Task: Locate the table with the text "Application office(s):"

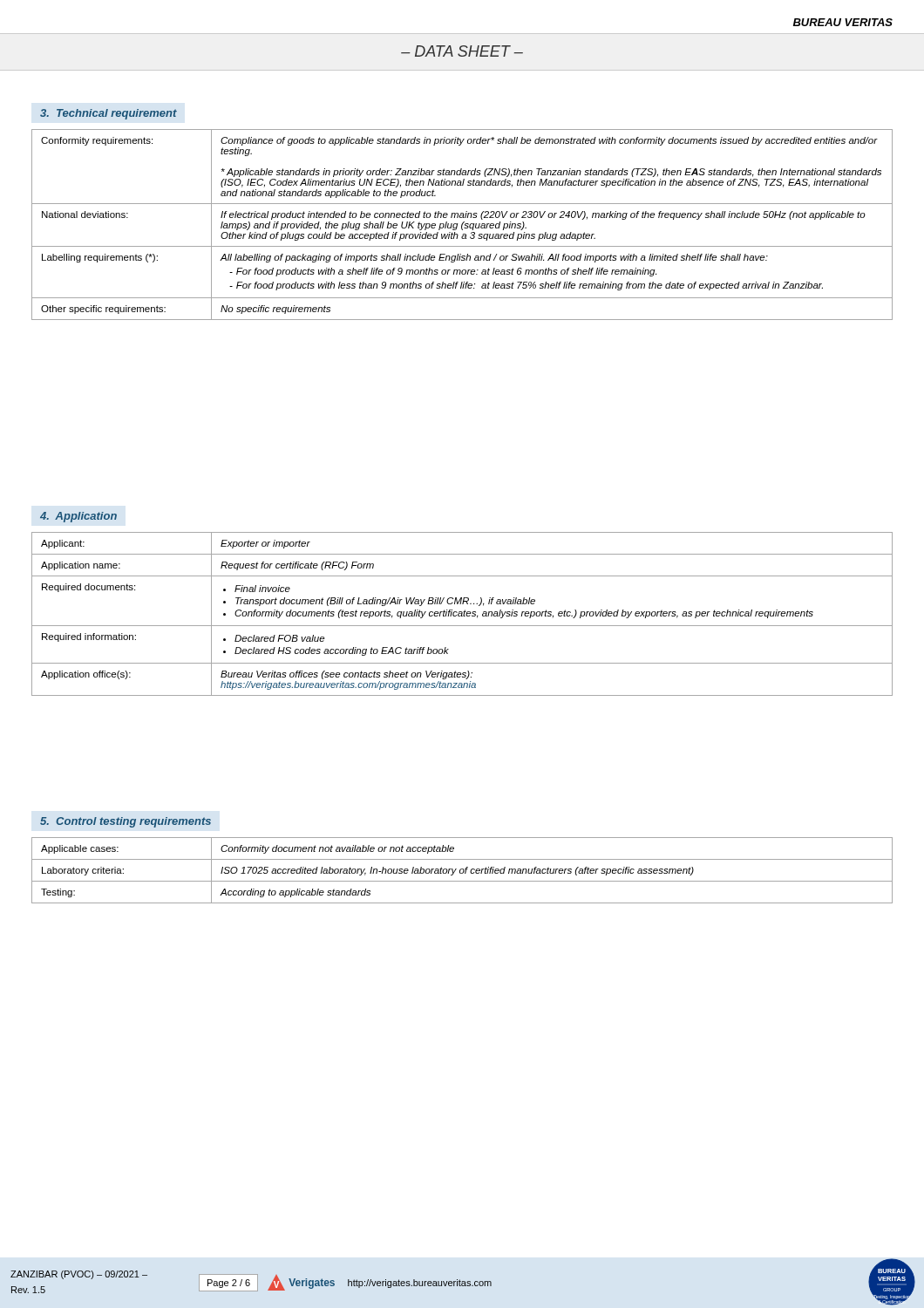Action: coord(462,614)
